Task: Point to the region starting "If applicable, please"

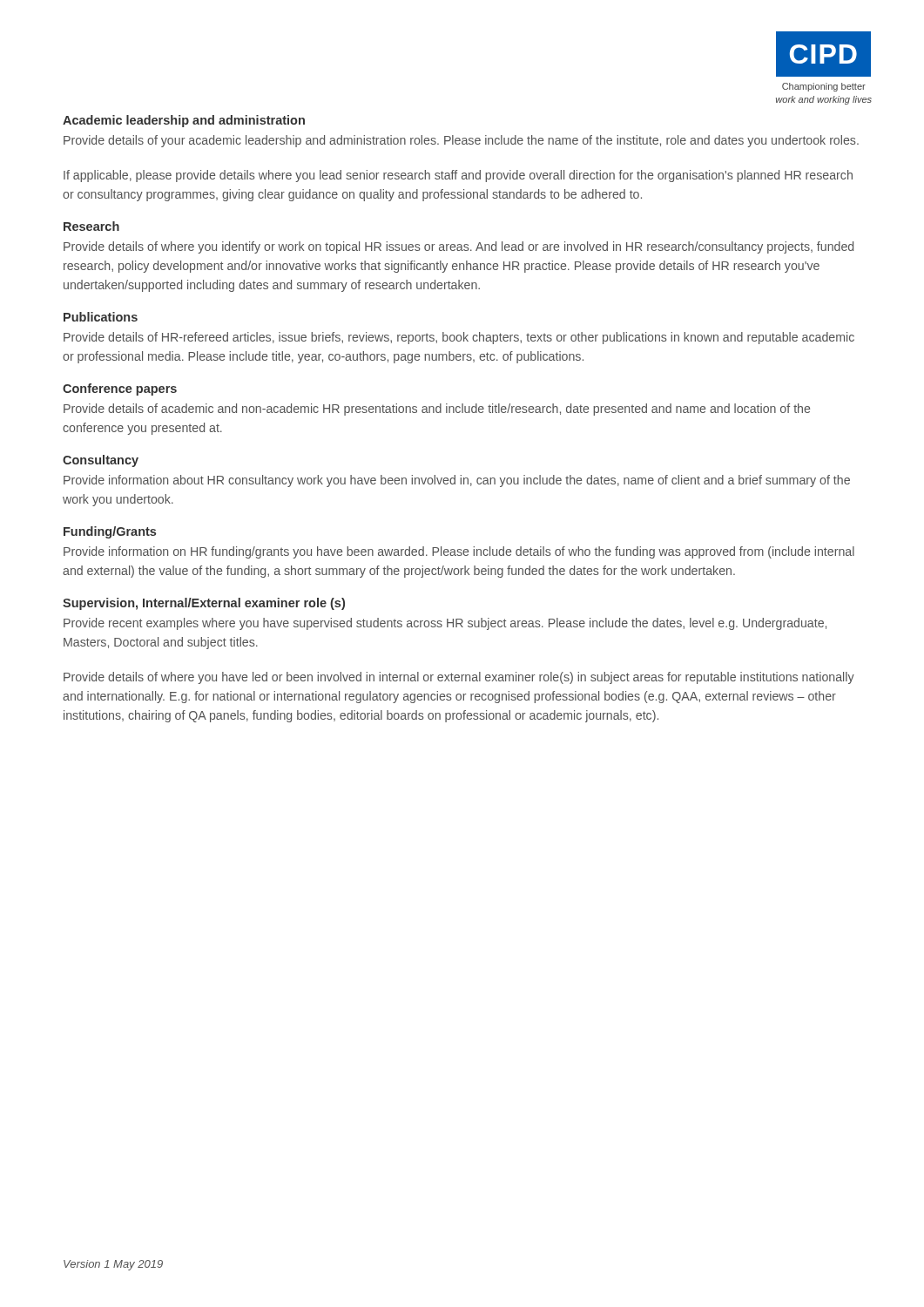Action: point(458,185)
